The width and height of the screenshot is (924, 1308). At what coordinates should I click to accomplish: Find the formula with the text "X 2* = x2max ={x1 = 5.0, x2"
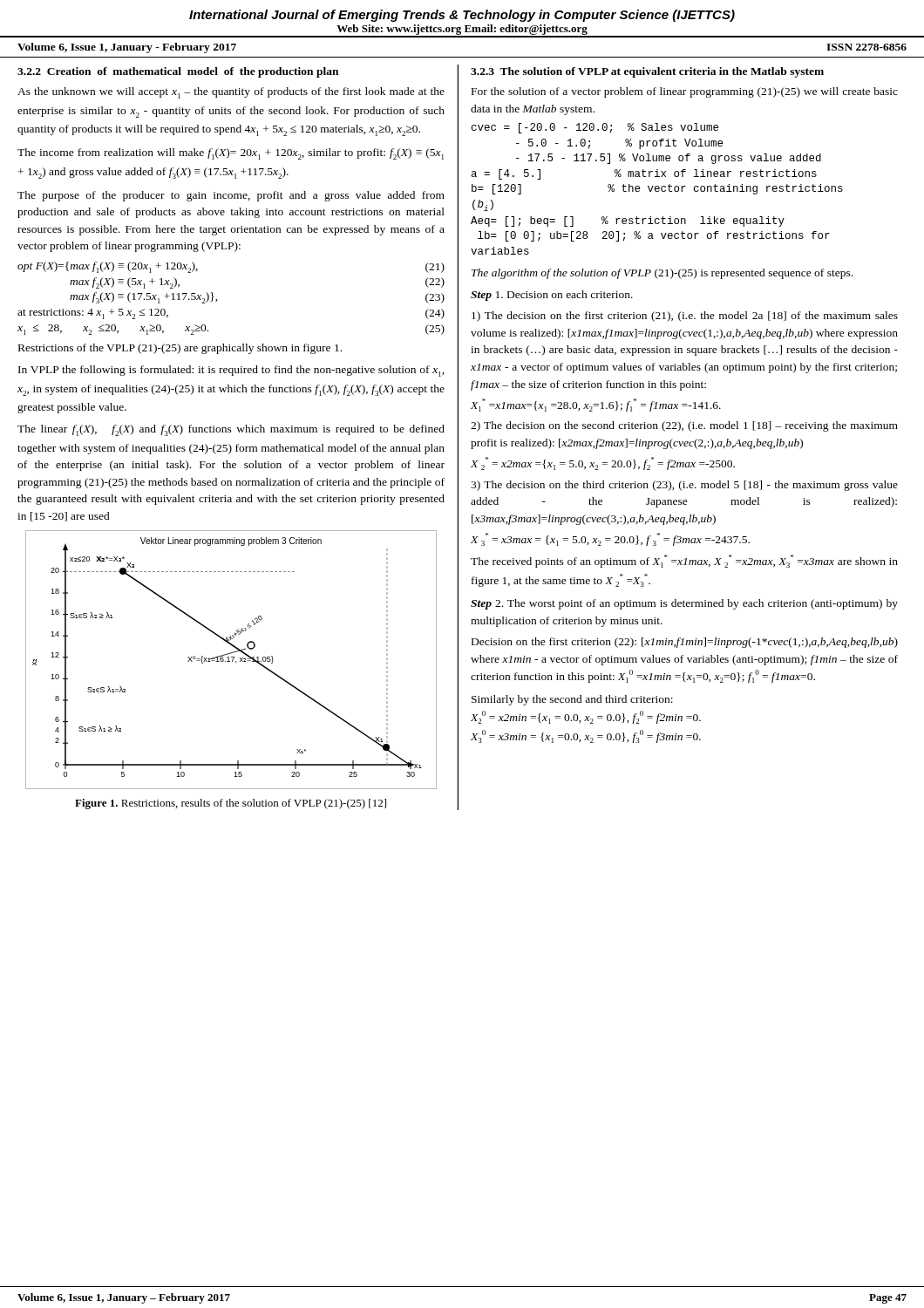click(x=603, y=464)
